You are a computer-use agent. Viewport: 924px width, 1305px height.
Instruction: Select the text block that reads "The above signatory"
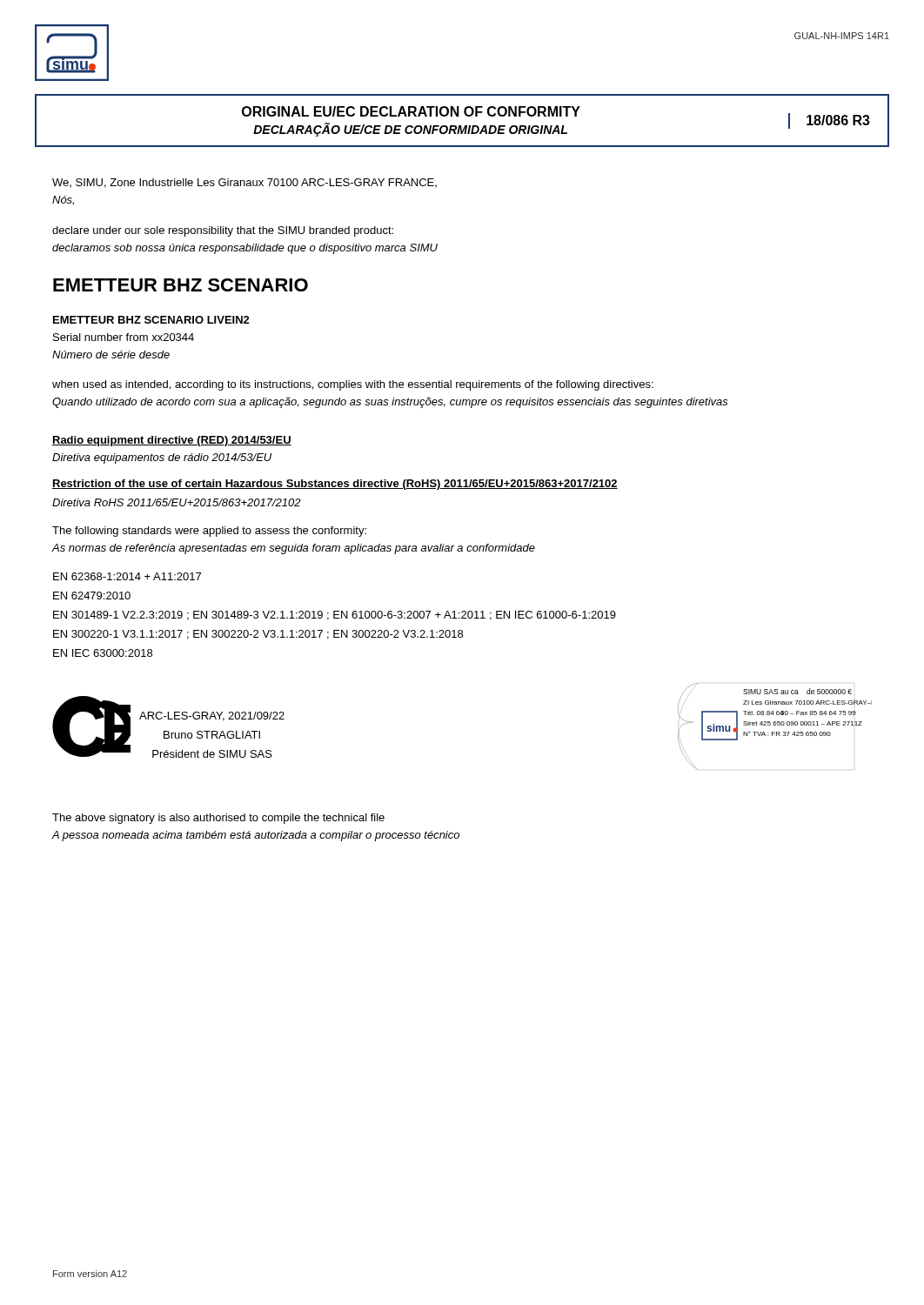click(256, 826)
